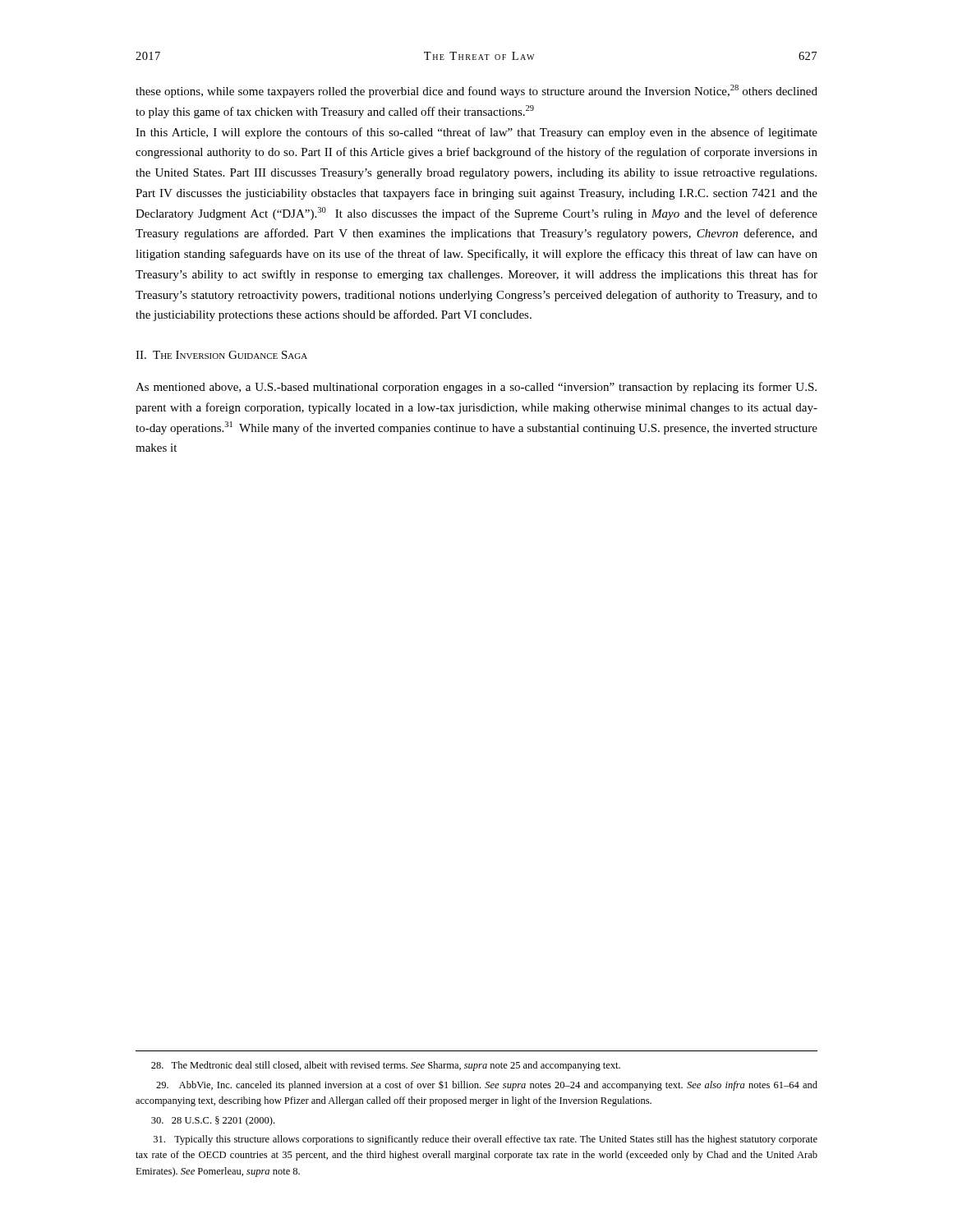The width and height of the screenshot is (953, 1232).
Task: Point to the block starting "Typically this structure allows corporations"
Action: point(476,1155)
